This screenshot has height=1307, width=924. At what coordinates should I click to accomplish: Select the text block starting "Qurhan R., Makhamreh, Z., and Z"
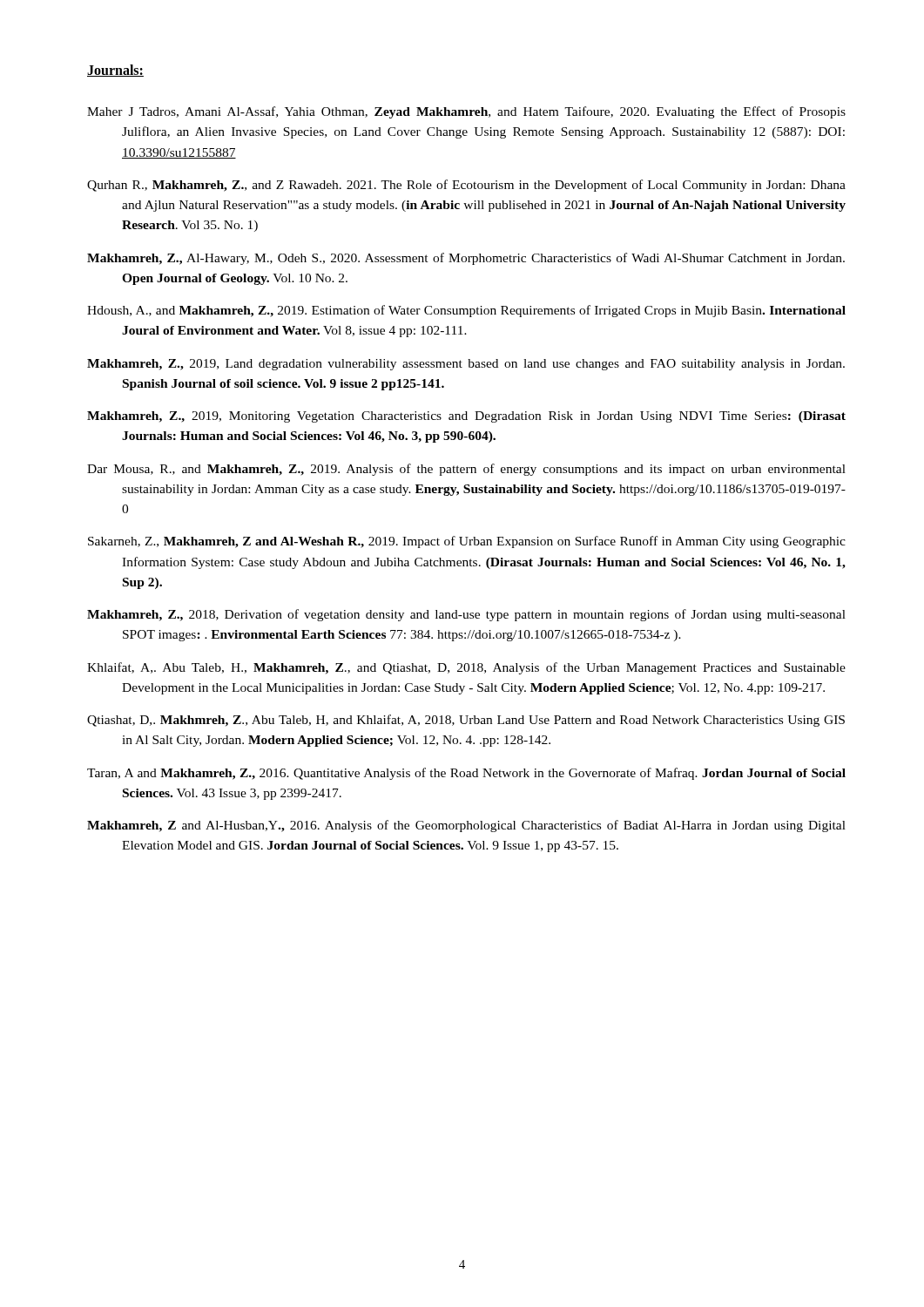click(466, 204)
